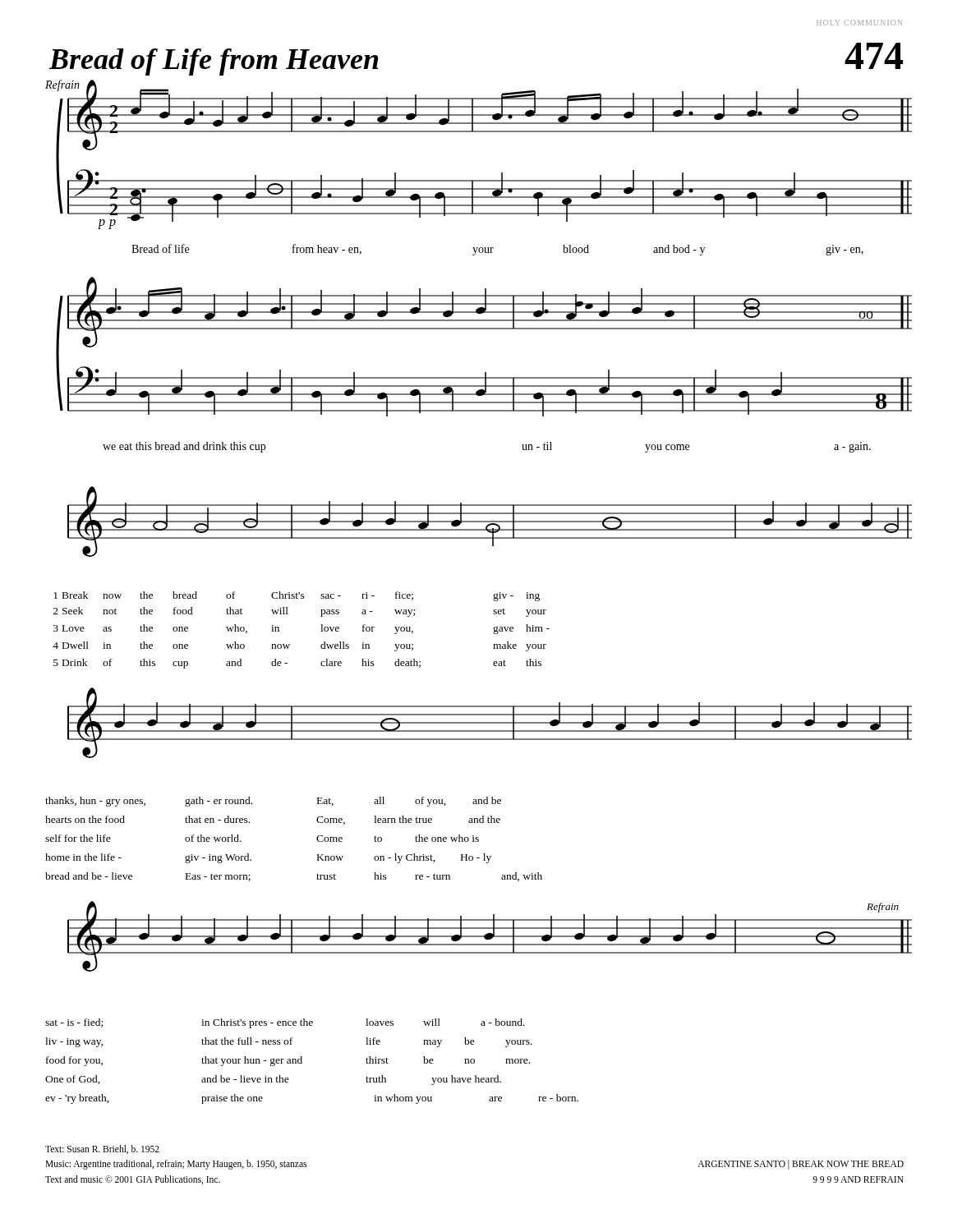Locate the list item that says "2 Seeknotthefoodthatwillpassa -way;setyour"

click(70, 611)
